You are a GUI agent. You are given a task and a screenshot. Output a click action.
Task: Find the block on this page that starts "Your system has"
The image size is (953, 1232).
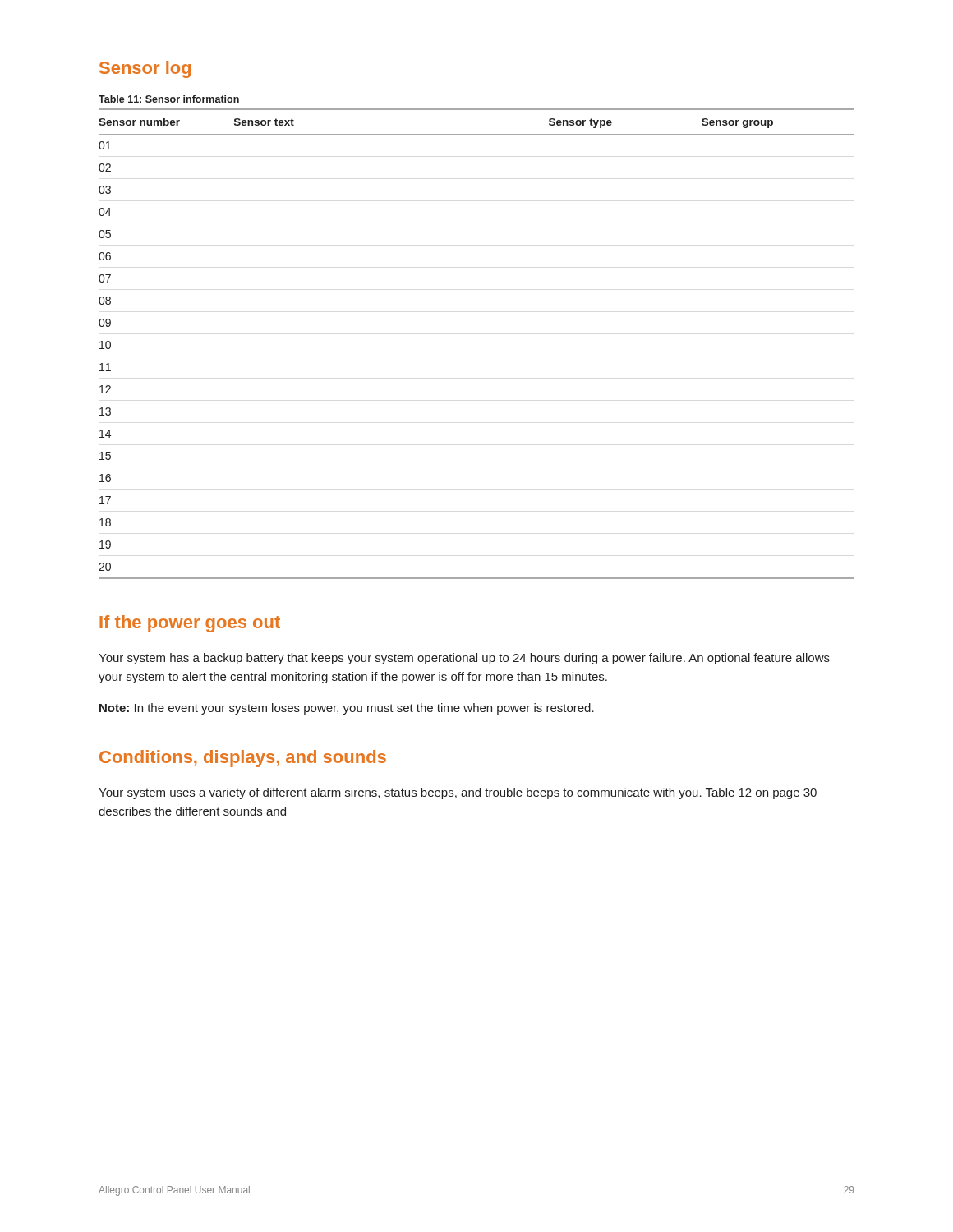(464, 667)
